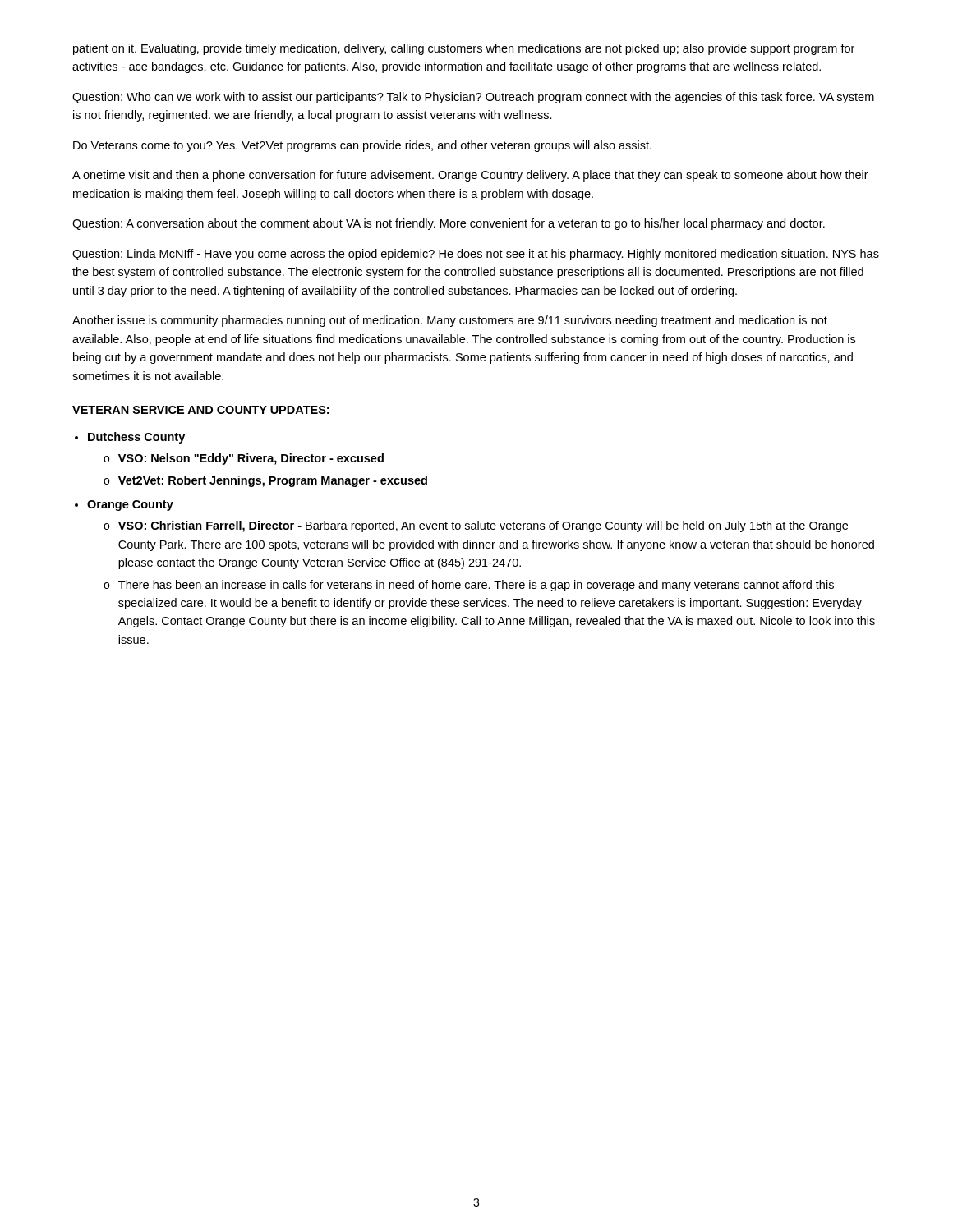Viewport: 953px width, 1232px height.
Task: Click on the passage starting "Question: Who can we work with to assist"
Action: pos(473,106)
